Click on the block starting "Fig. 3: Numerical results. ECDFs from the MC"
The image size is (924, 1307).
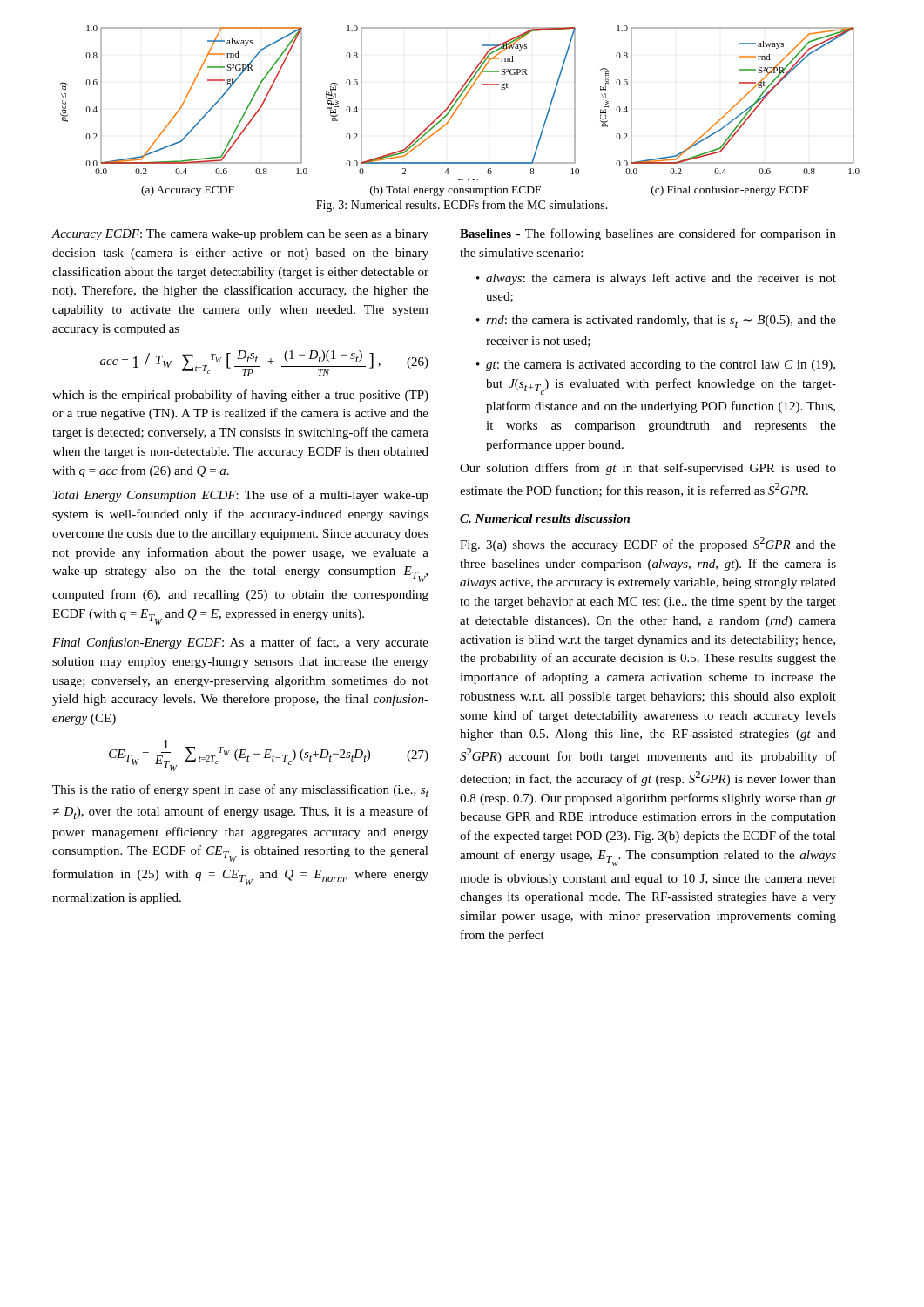(x=462, y=205)
